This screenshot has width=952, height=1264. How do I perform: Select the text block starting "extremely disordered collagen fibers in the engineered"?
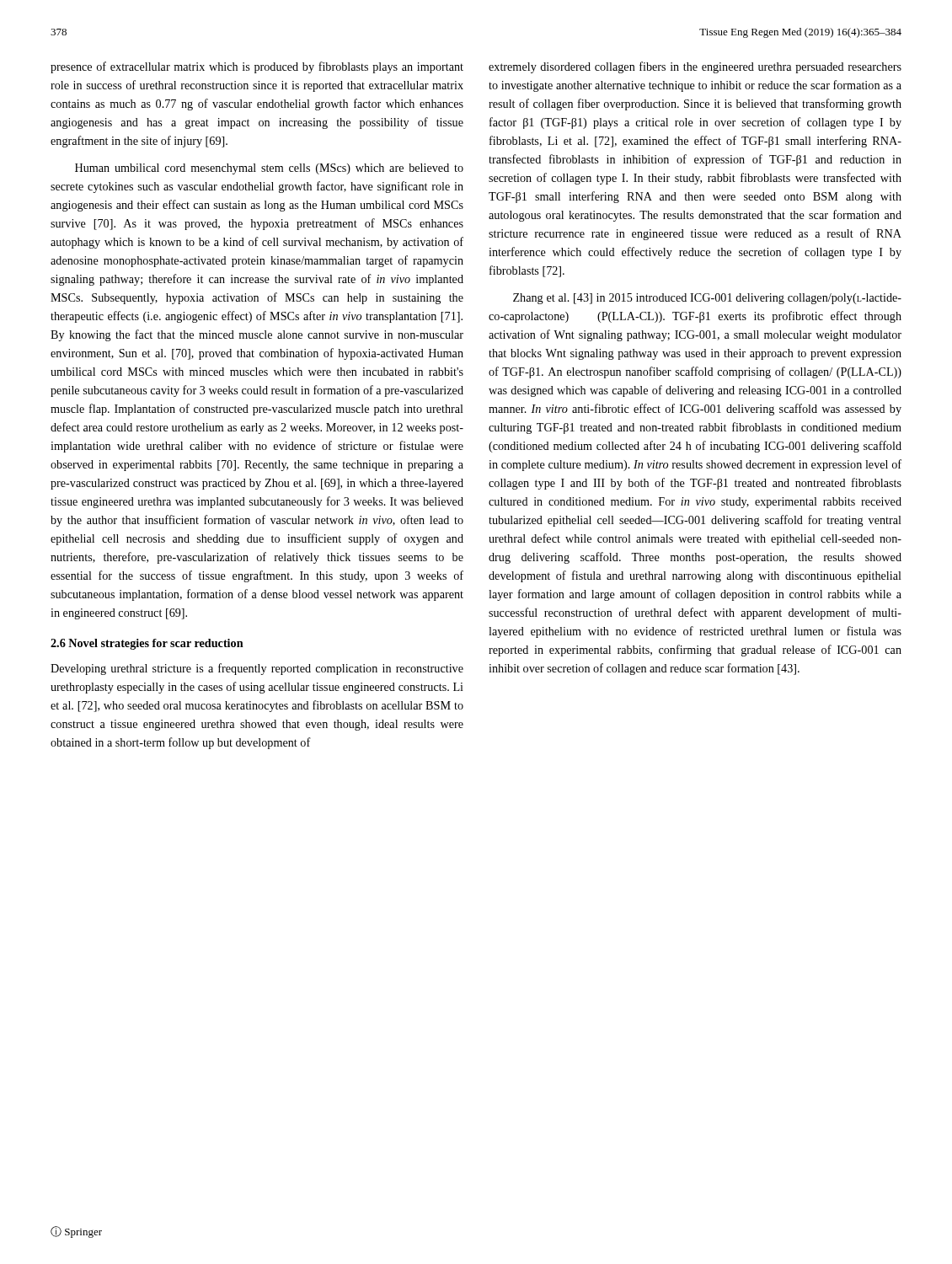[x=695, y=367]
